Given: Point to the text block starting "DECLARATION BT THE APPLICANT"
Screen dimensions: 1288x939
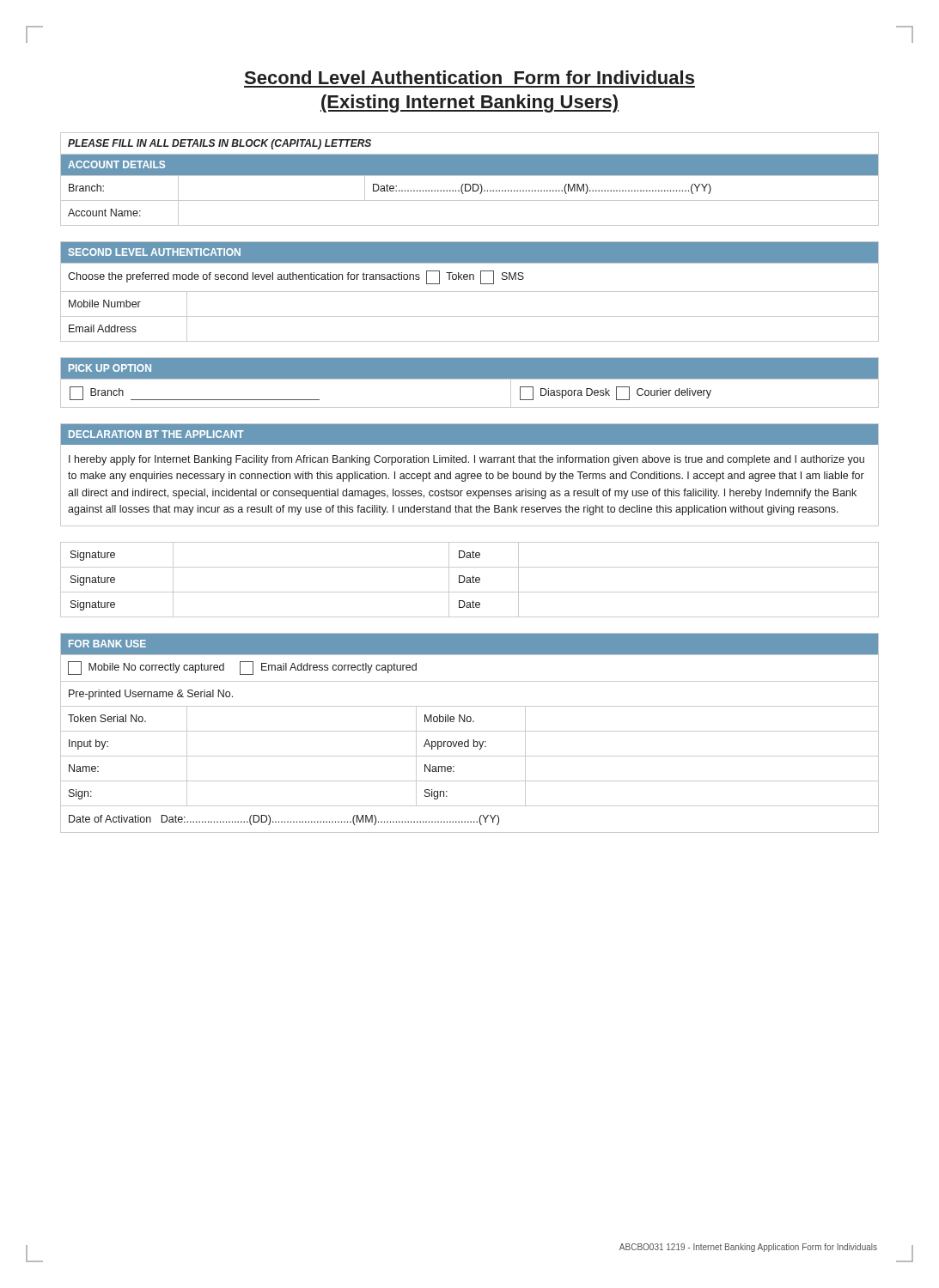Looking at the screenshot, I should 156,435.
